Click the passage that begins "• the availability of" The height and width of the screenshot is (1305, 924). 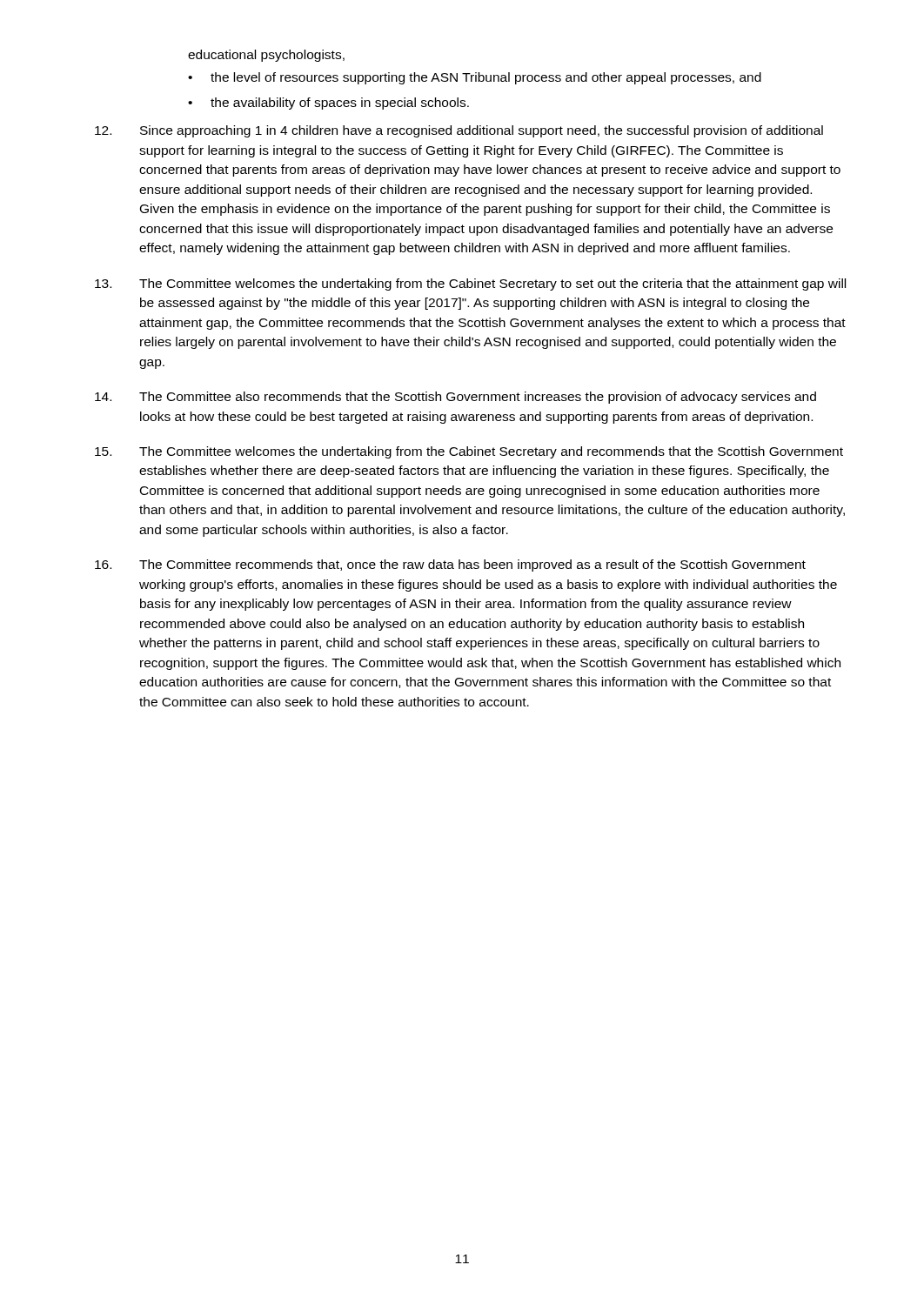(x=328, y=104)
